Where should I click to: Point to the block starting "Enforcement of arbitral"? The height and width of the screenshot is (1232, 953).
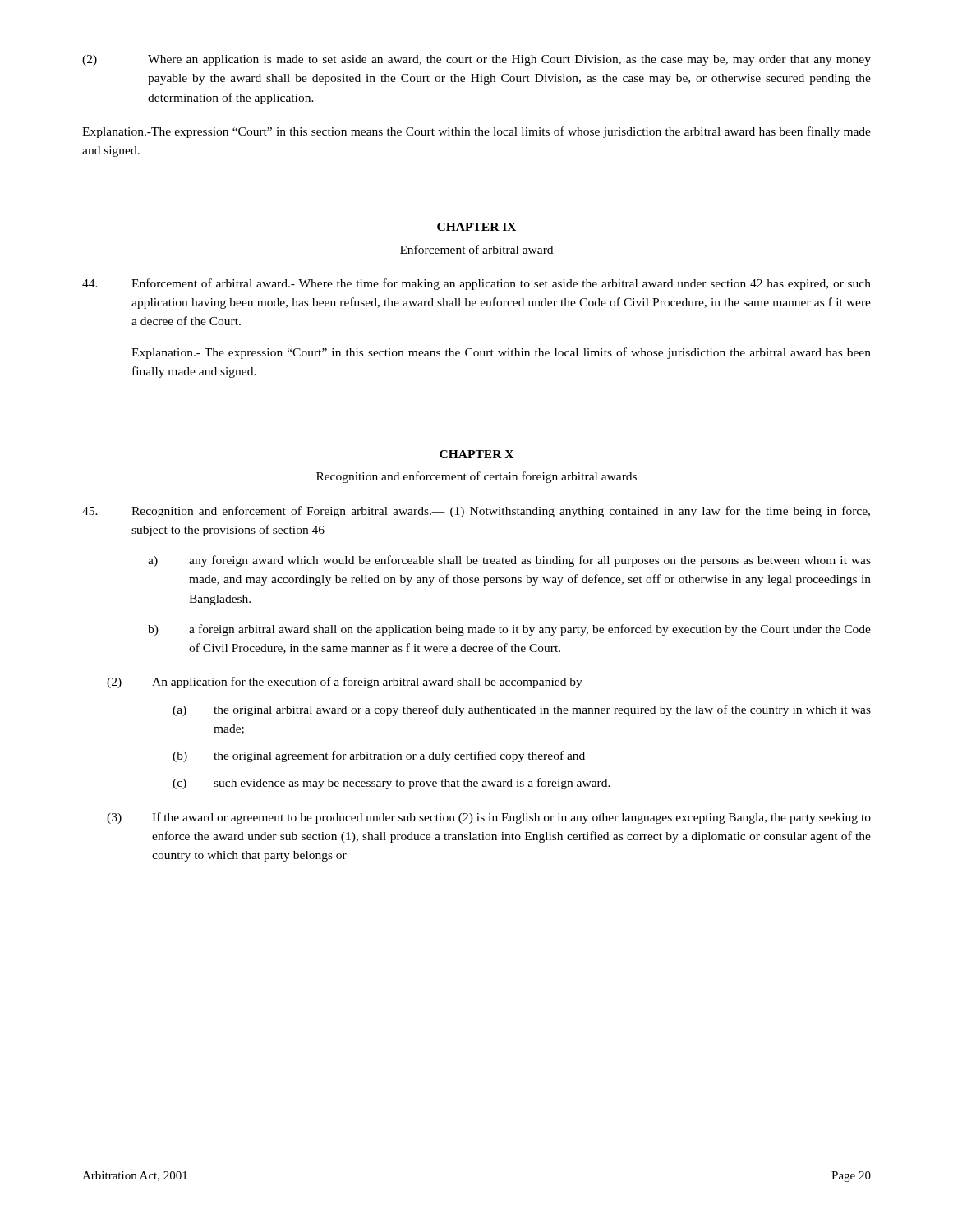coord(476,302)
